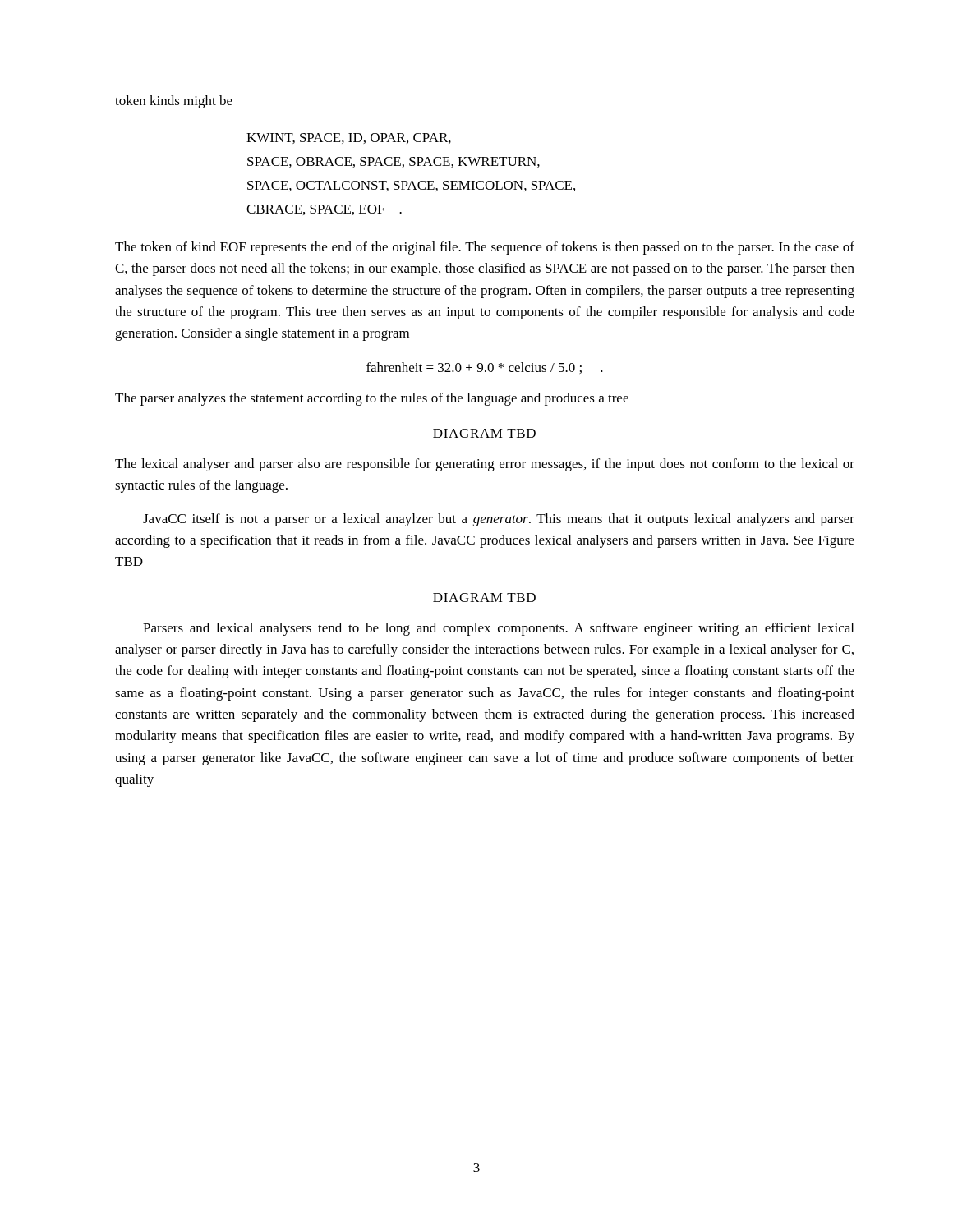Where is the passage that starts "The parser analyzes the statement according to"?
This screenshot has height=1232, width=953.
point(372,398)
